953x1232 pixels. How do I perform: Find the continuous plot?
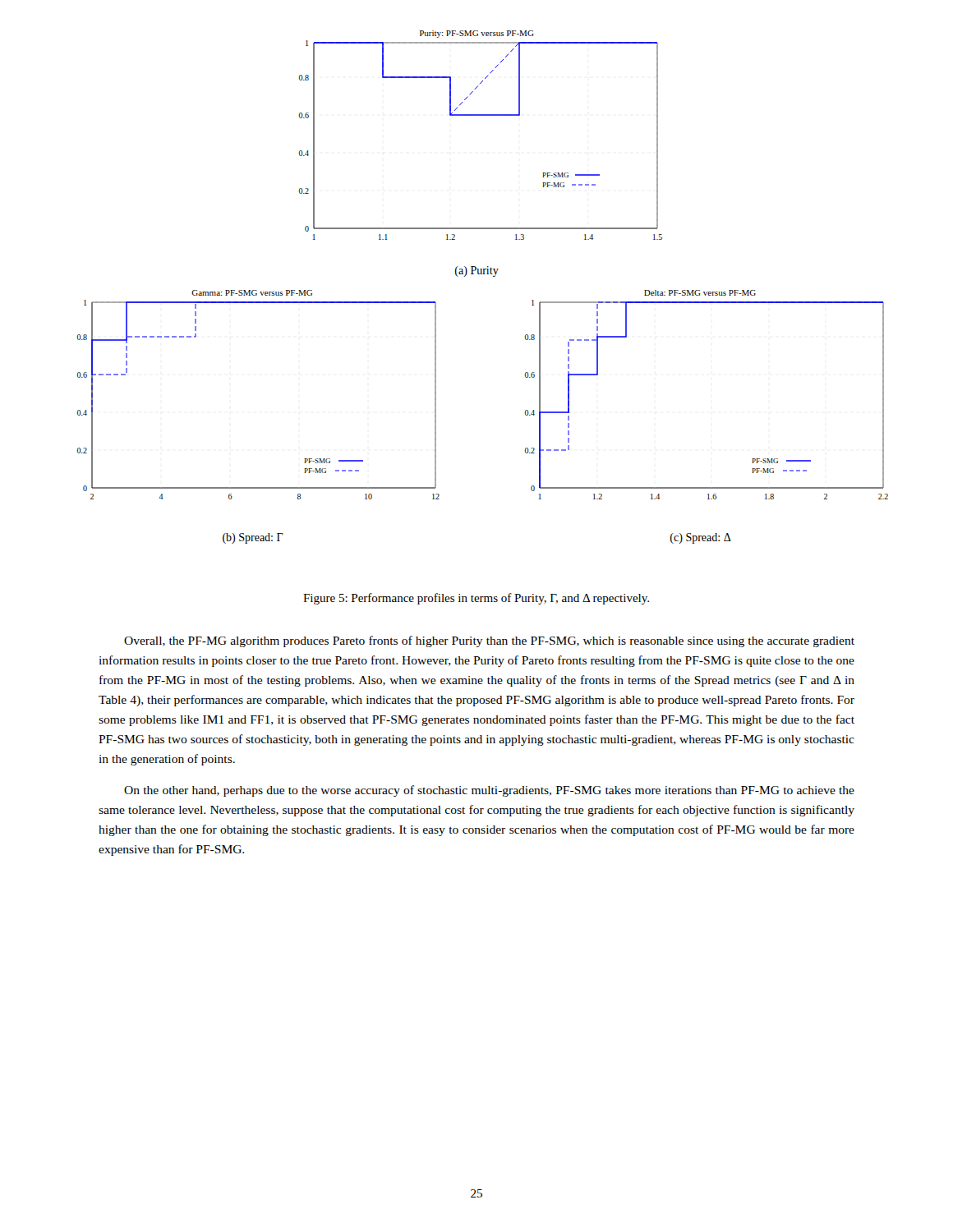[476, 285]
